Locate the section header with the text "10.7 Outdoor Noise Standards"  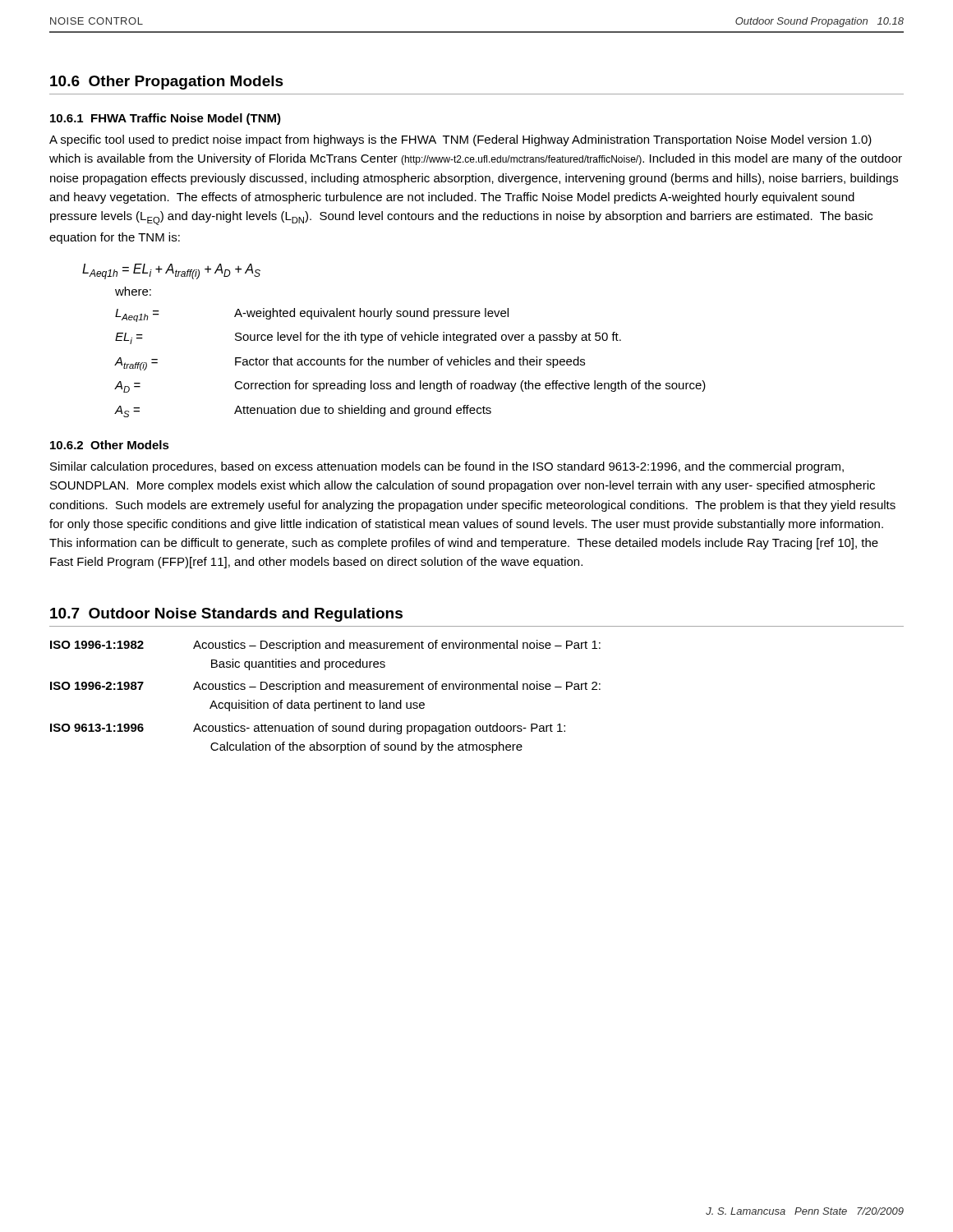(x=226, y=613)
